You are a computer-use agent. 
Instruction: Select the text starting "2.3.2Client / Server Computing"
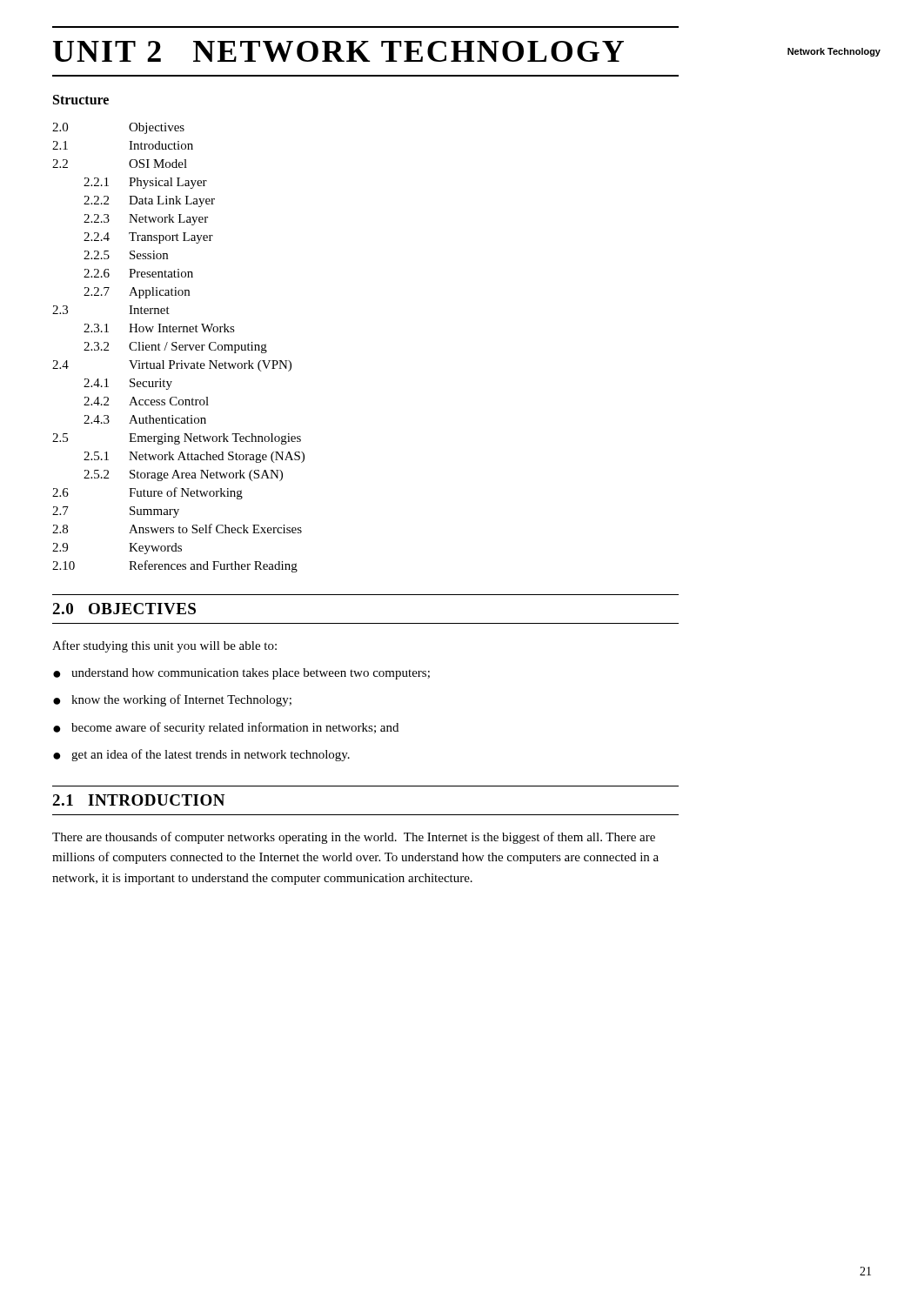(179, 347)
